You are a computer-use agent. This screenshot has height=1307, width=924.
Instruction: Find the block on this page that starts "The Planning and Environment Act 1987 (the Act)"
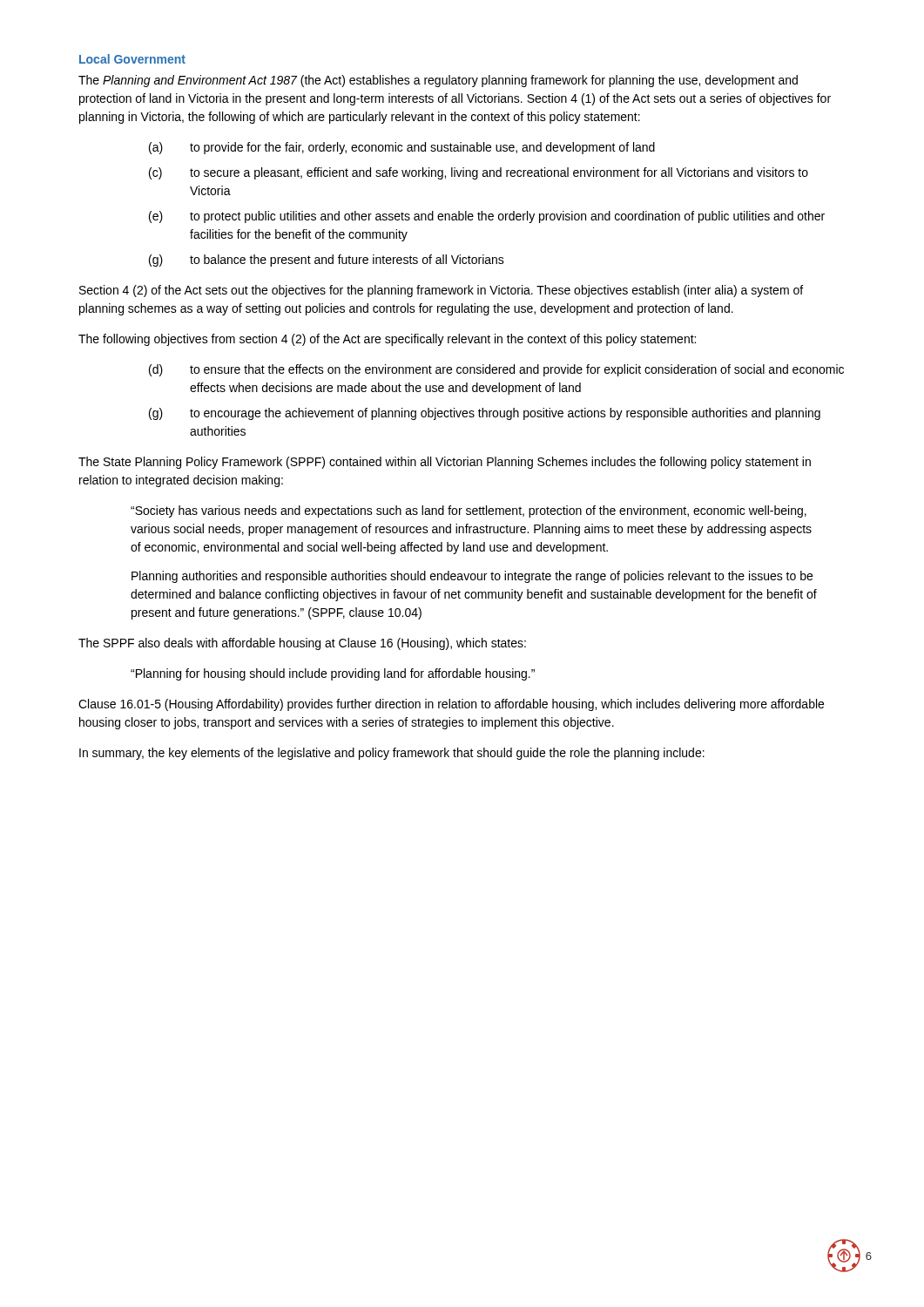[455, 98]
